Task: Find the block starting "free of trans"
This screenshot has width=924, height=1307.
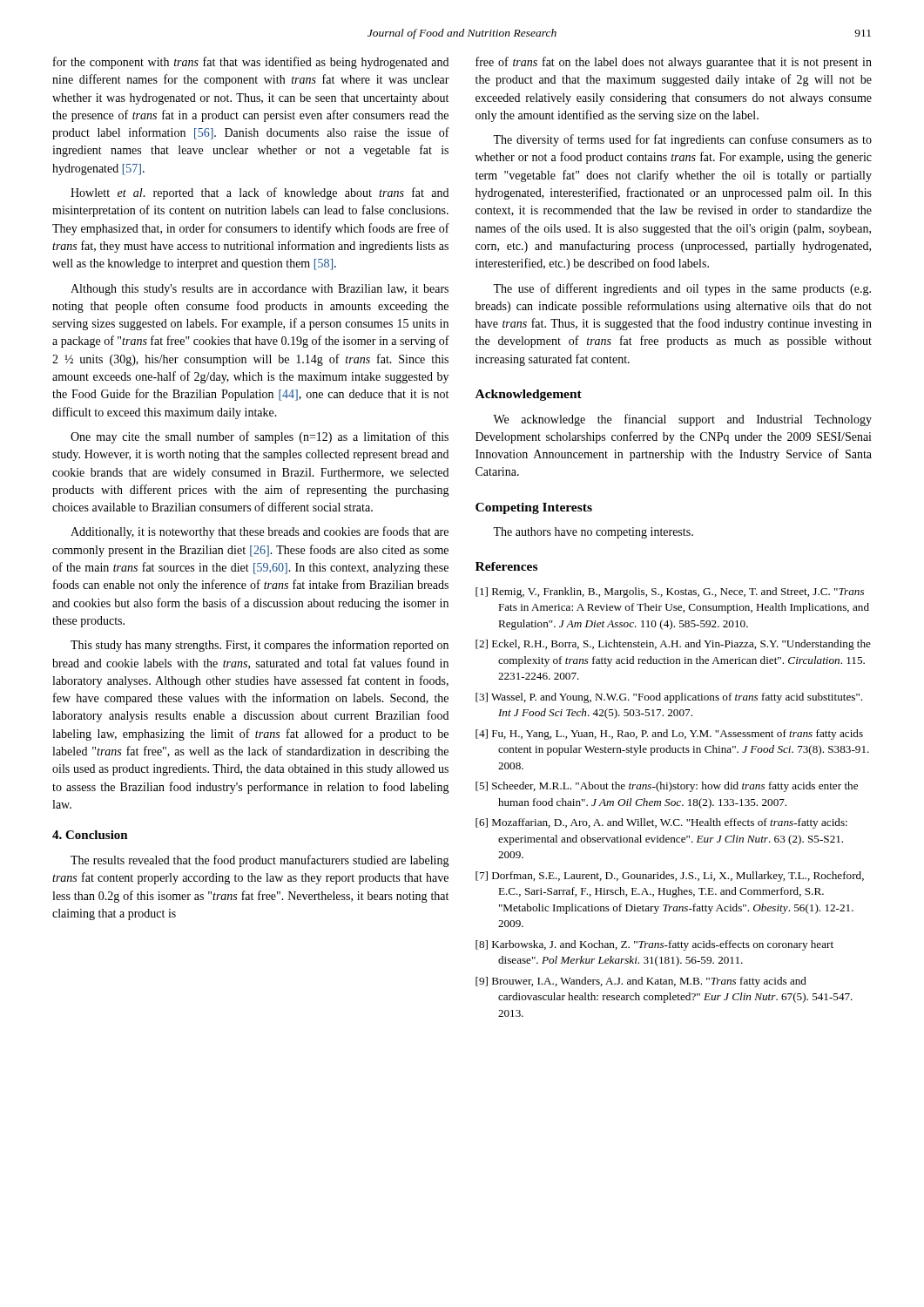Action: [x=673, y=89]
